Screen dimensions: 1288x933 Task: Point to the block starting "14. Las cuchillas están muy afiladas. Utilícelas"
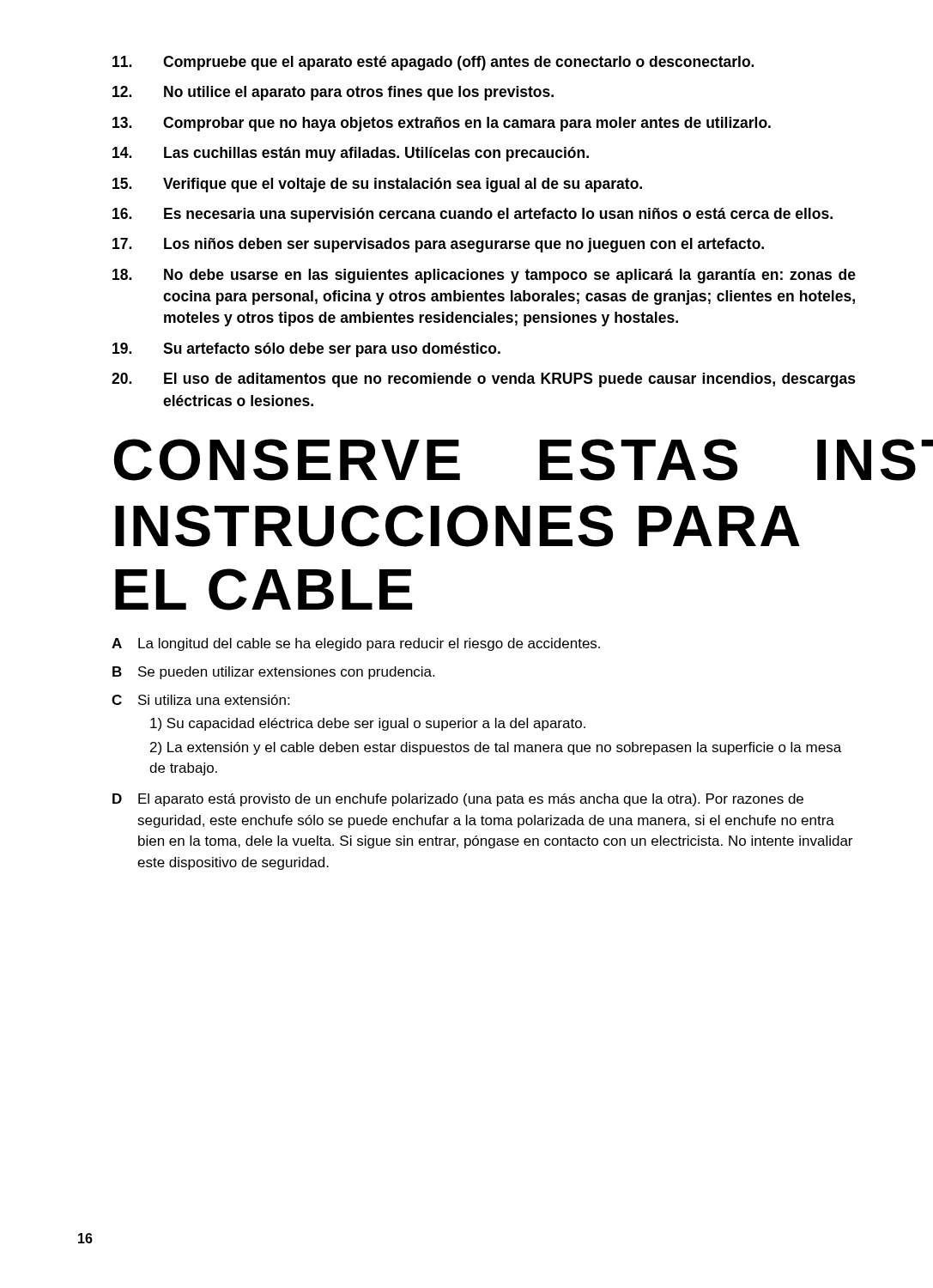coord(484,154)
